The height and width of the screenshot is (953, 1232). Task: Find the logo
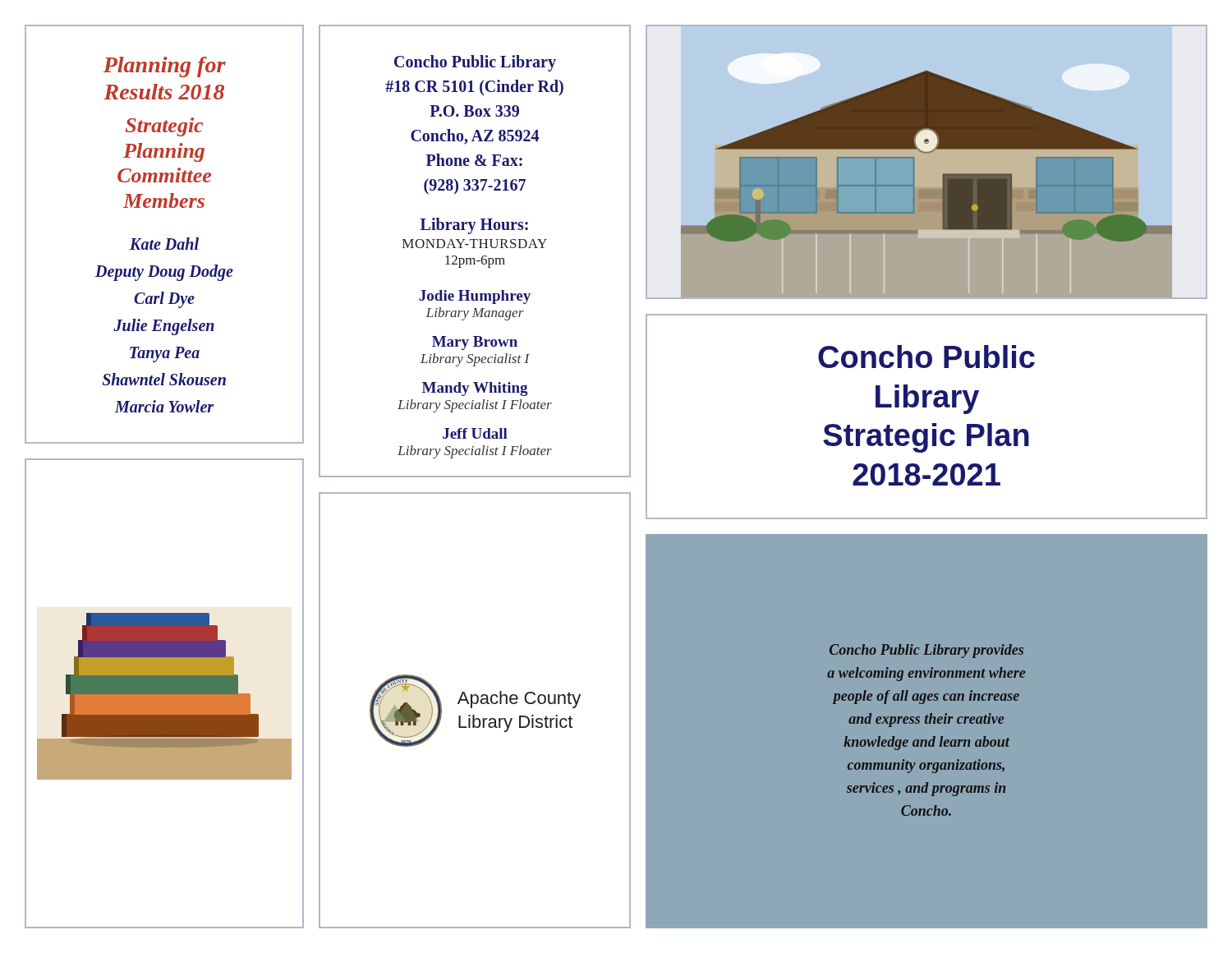coord(475,710)
